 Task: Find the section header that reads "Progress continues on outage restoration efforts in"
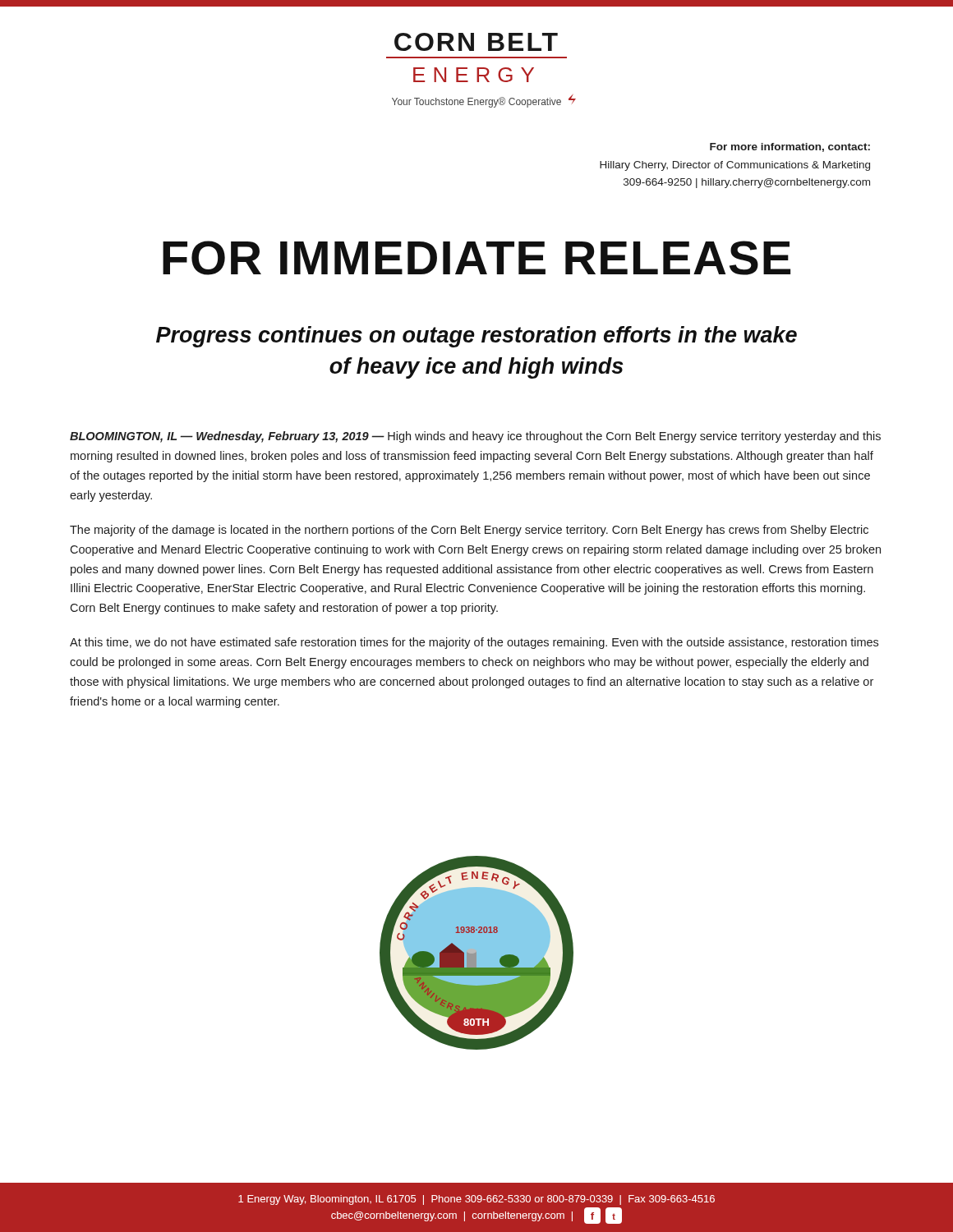[x=476, y=351]
